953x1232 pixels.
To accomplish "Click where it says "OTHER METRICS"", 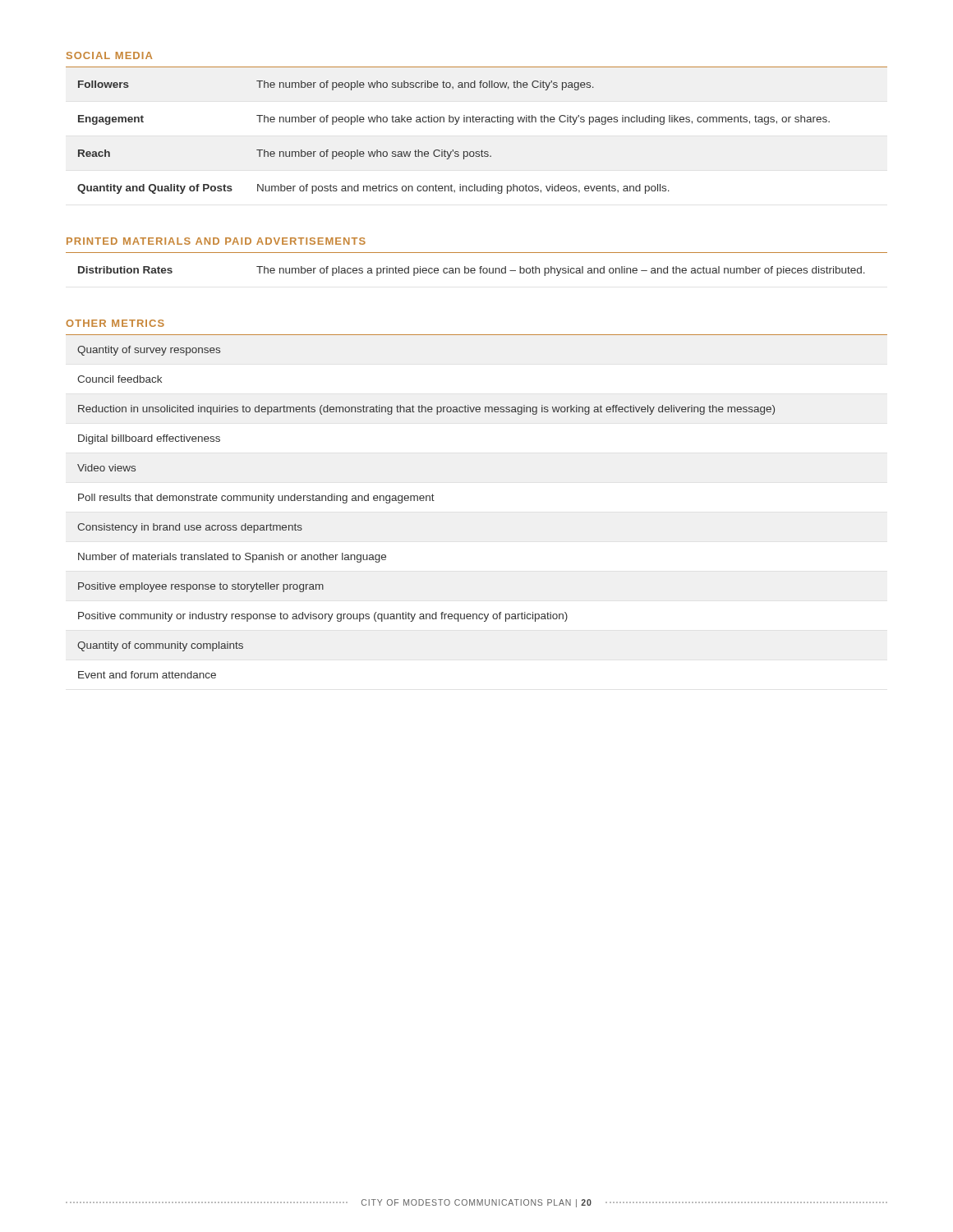I will tap(476, 326).
